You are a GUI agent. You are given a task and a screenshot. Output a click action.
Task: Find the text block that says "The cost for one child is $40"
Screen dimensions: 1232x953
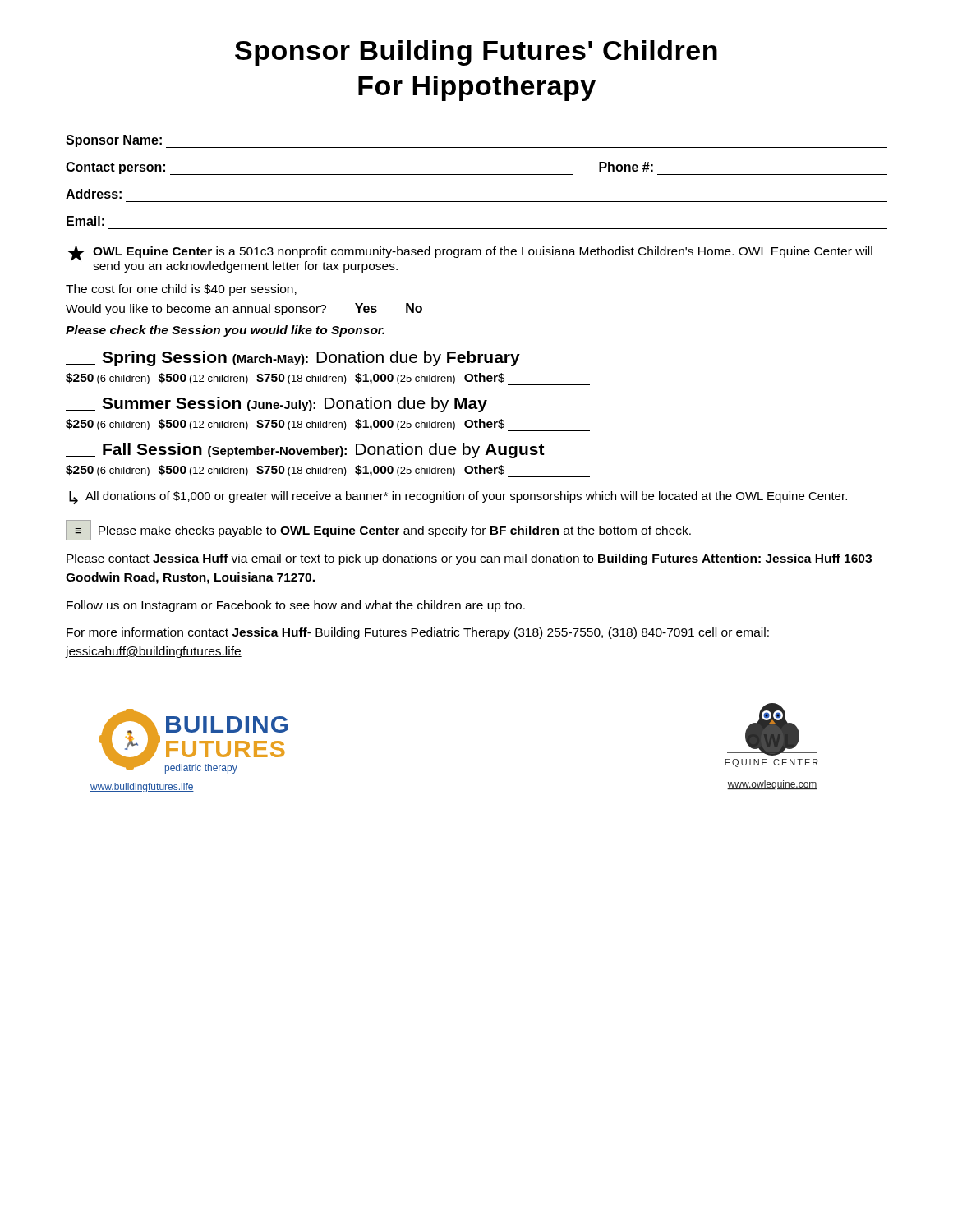181,289
